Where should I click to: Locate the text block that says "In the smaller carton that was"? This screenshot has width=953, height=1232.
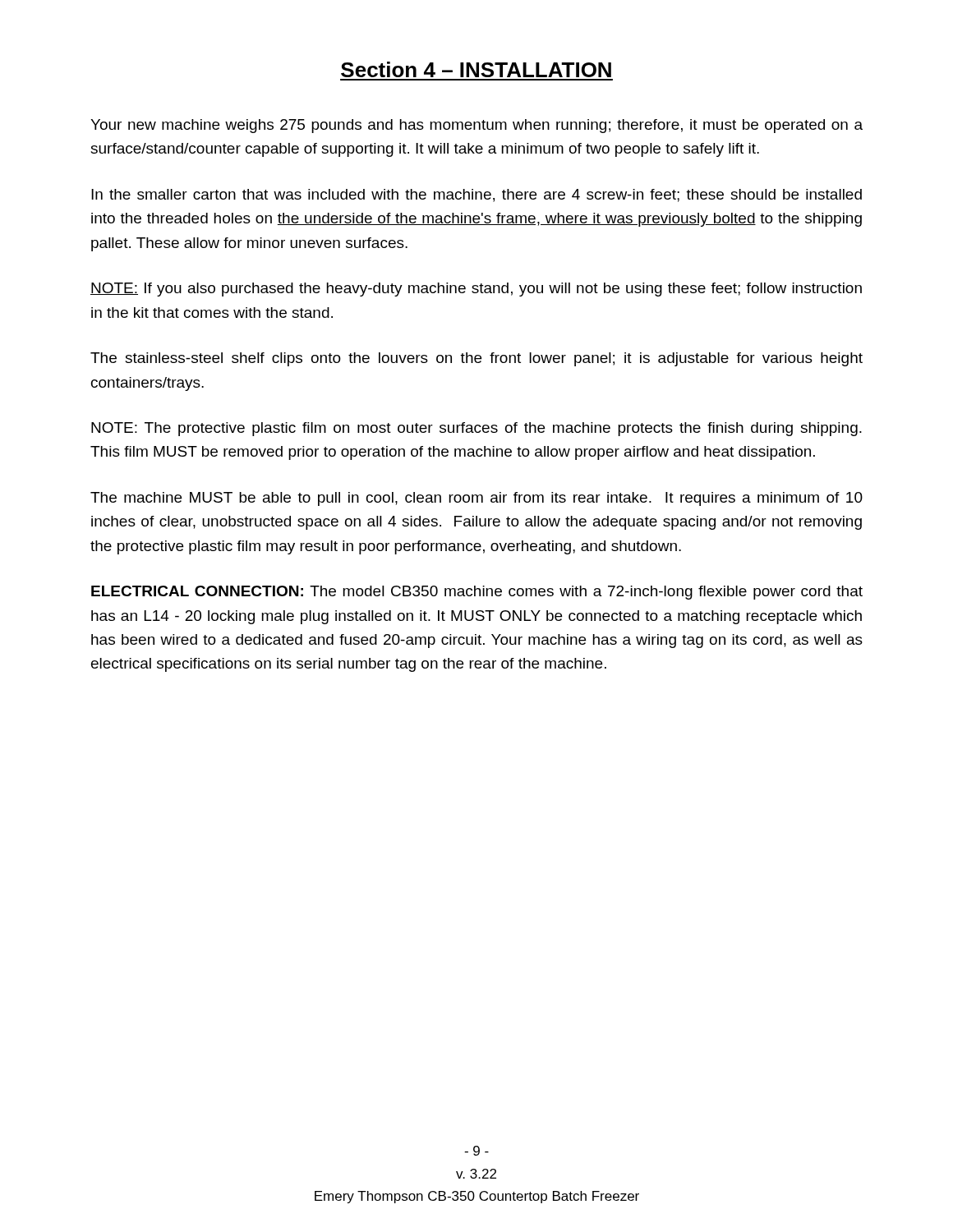pyautogui.click(x=476, y=218)
